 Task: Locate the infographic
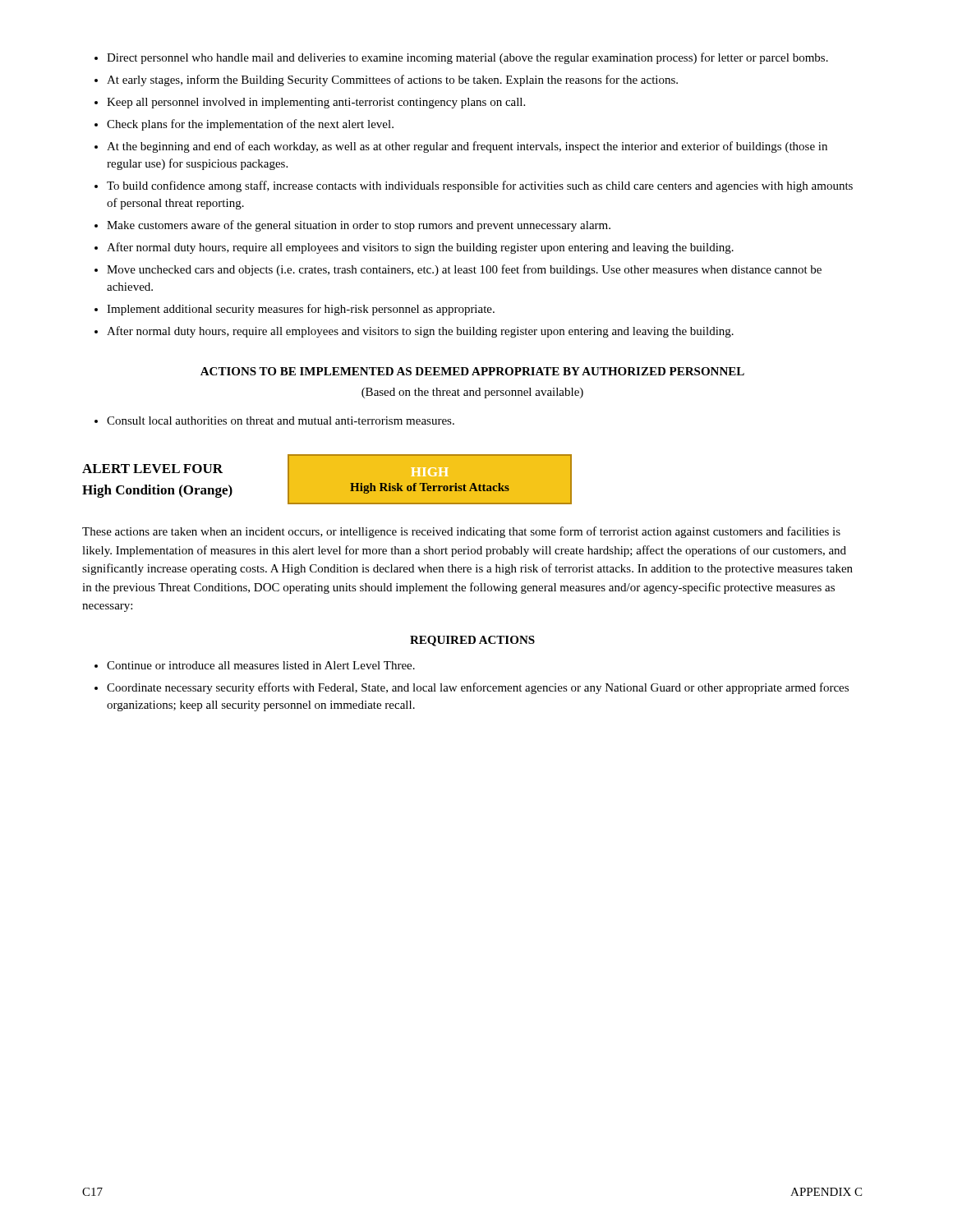[430, 479]
